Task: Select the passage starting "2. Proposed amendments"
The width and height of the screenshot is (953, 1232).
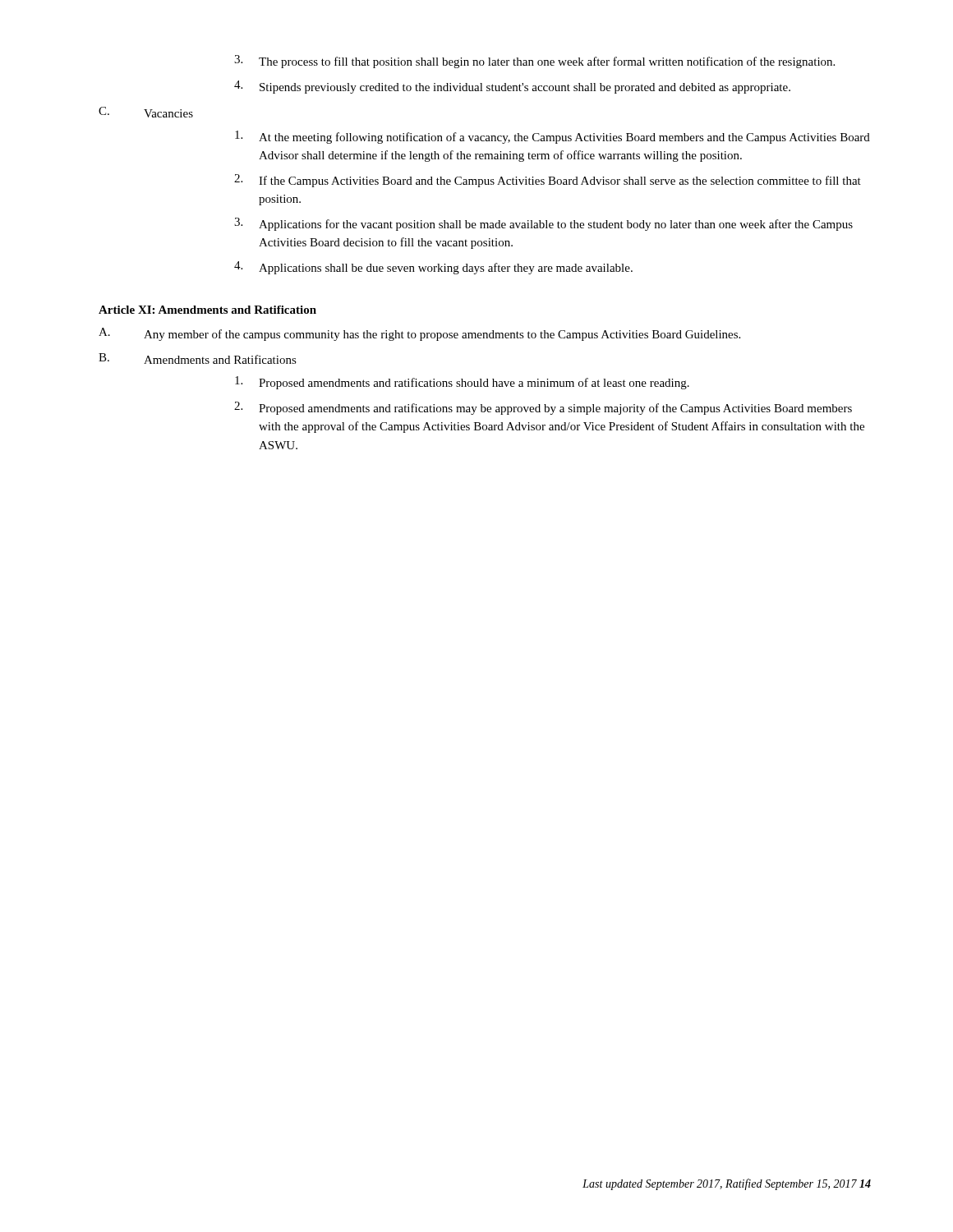Action: coord(553,427)
